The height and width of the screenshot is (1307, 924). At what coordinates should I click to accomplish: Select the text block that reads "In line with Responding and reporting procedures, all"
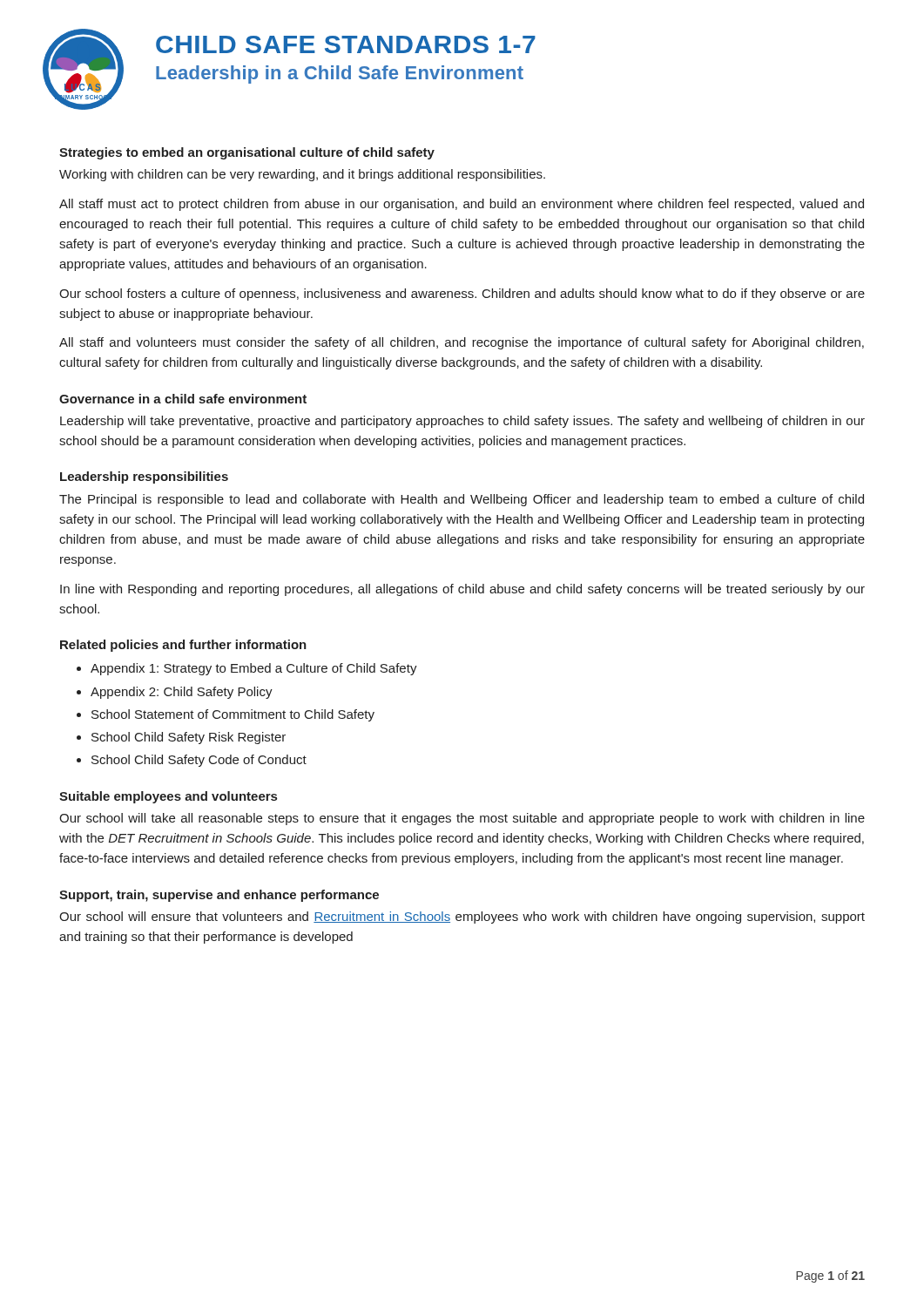(x=462, y=598)
